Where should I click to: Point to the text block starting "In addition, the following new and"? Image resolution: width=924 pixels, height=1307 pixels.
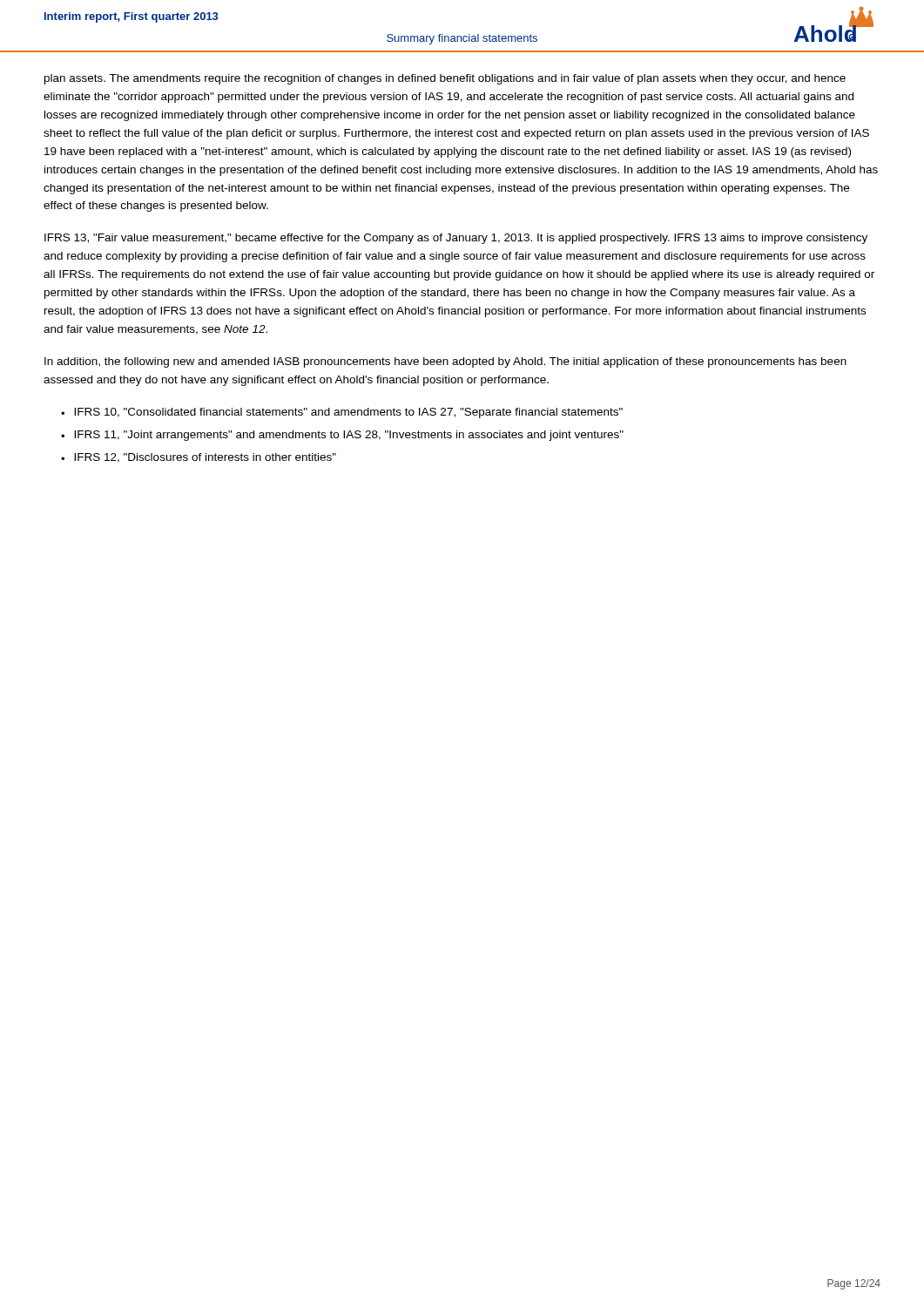(x=445, y=370)
